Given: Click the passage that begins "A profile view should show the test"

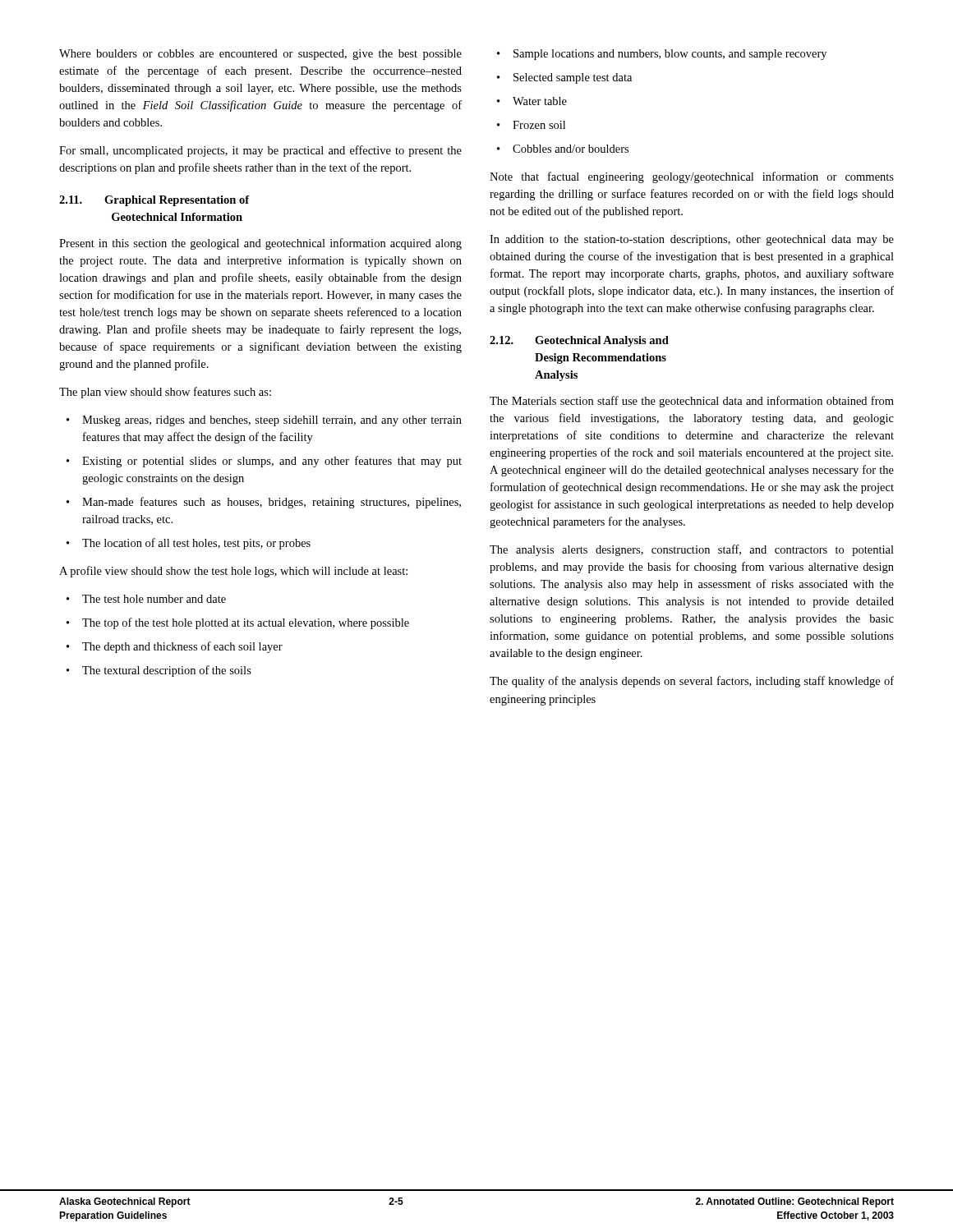Looking at the screenshot, I should point(234,571).
